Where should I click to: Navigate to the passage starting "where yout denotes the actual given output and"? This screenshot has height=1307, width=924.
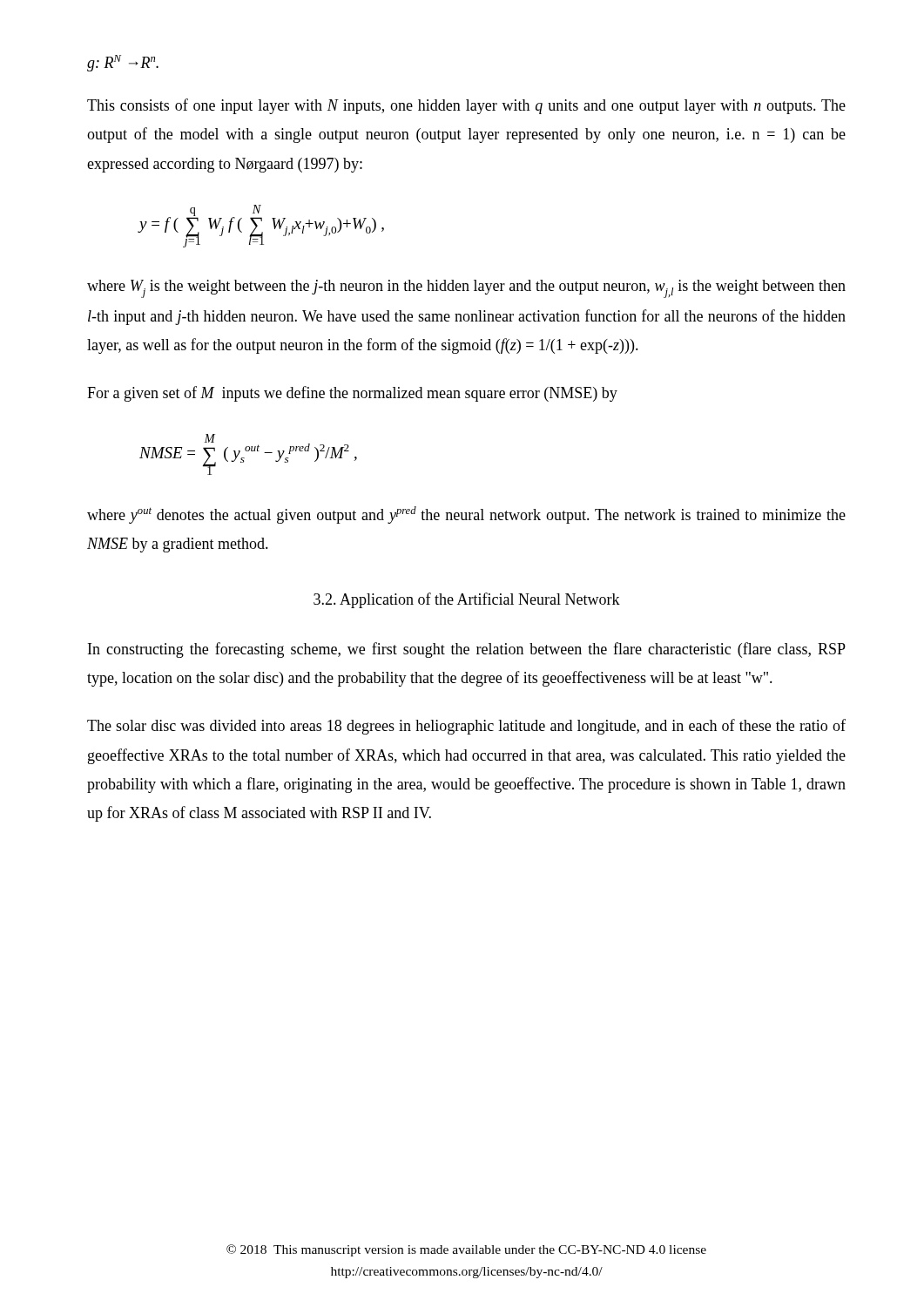pos(466,529)
